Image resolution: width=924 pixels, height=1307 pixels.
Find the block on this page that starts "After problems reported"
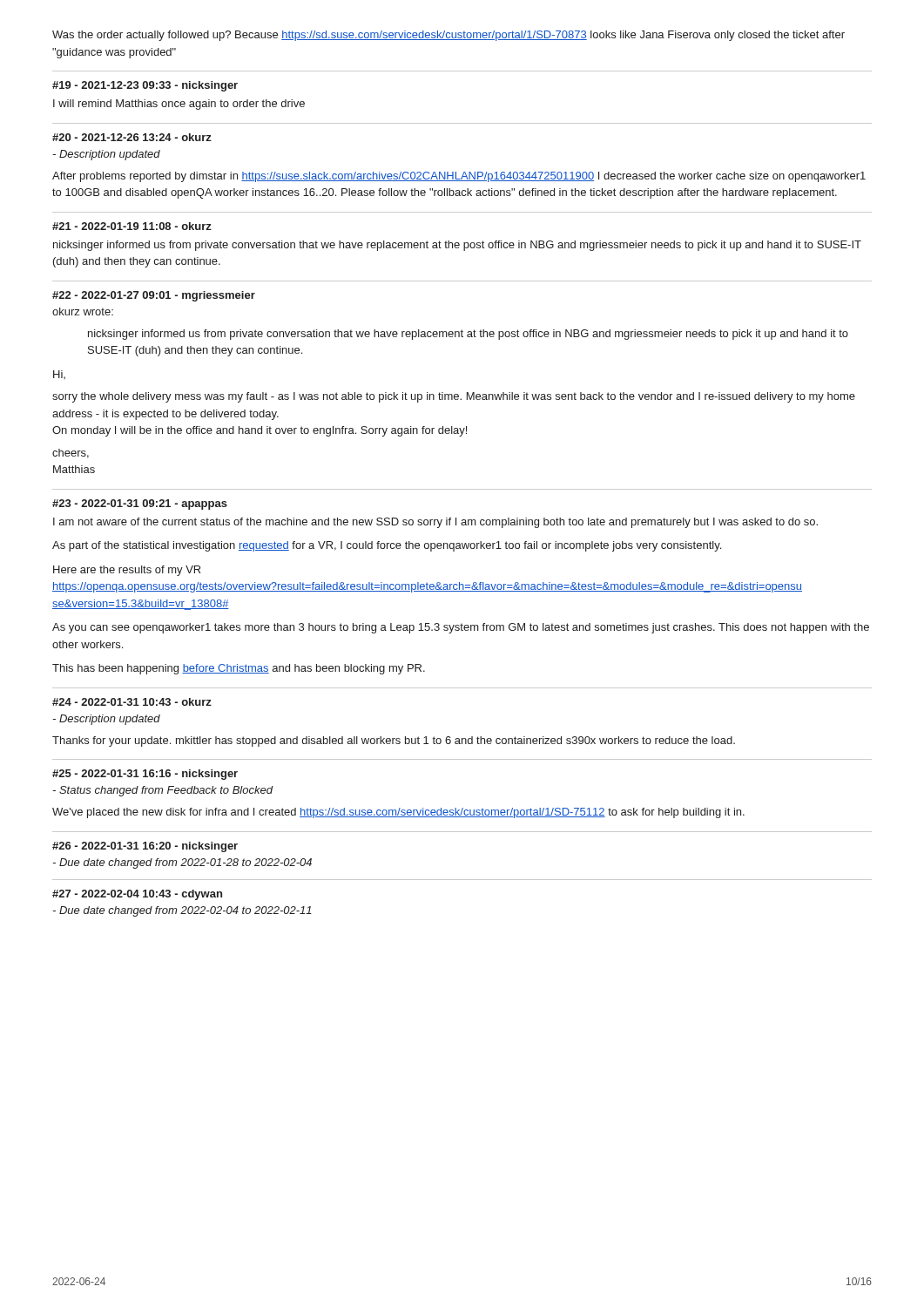[459, 184]
